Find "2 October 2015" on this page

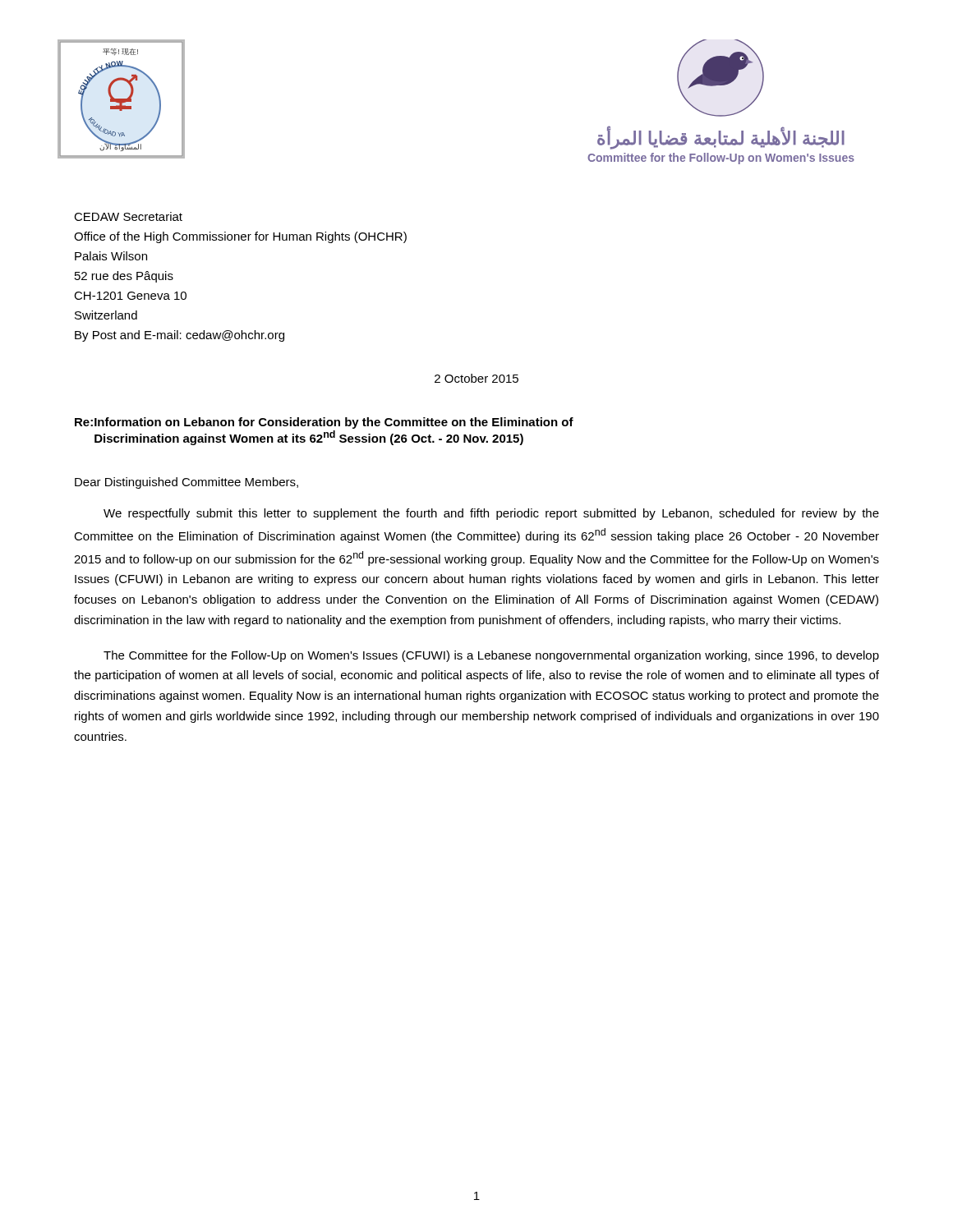click(x=476, y=378)
